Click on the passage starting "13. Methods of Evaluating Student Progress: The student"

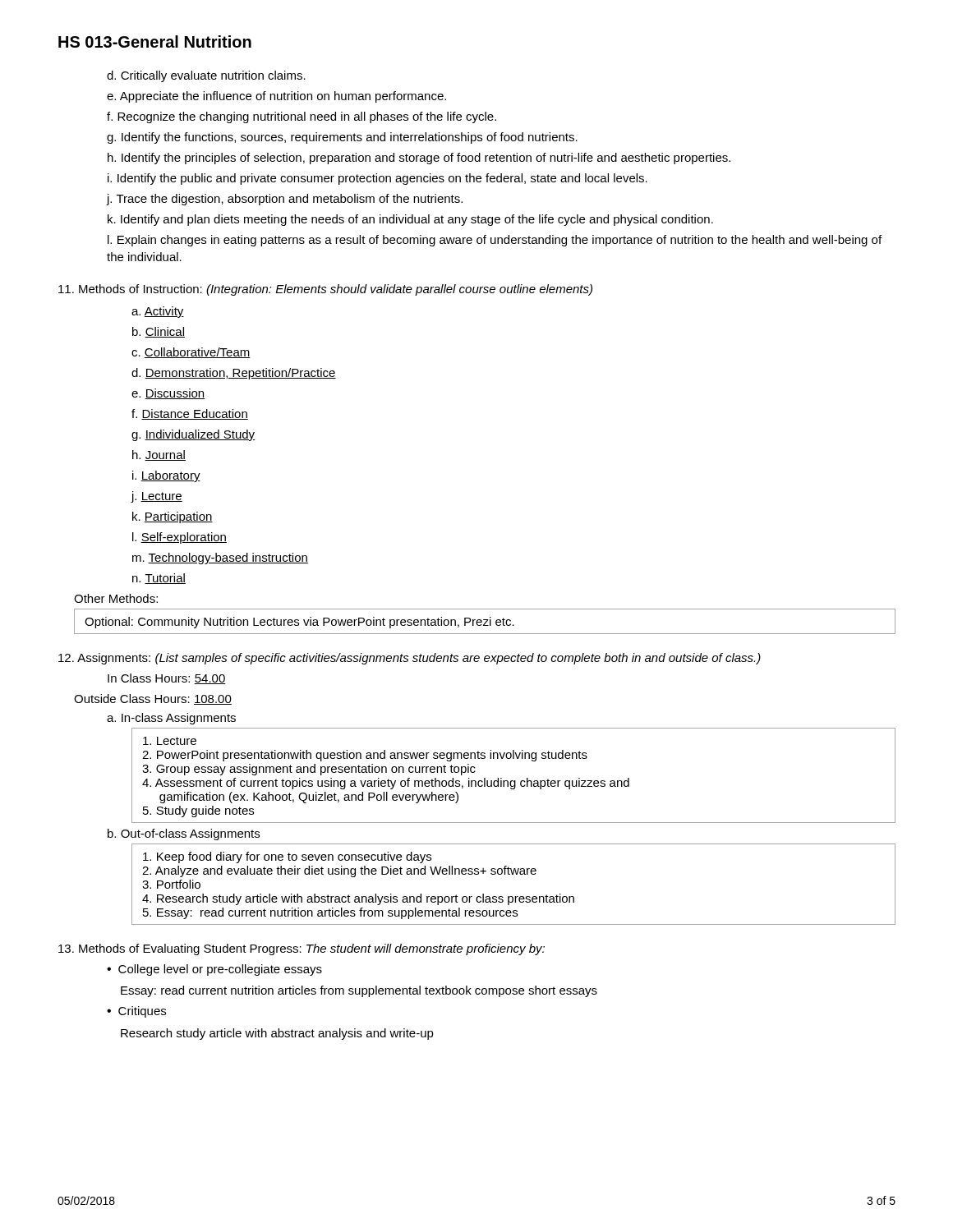click(x=301, y=948)
